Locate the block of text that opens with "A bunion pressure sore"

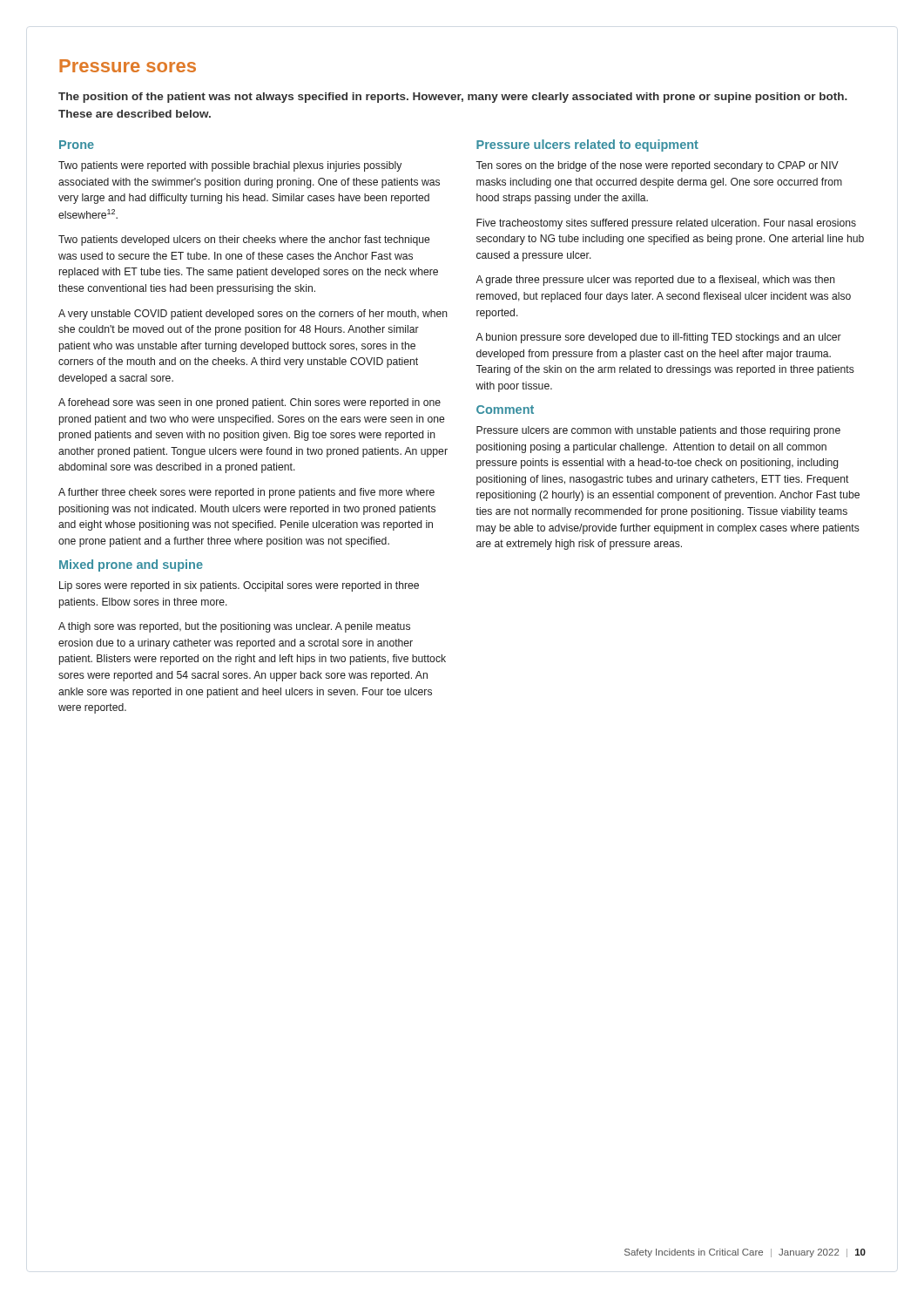coord(671,362)
